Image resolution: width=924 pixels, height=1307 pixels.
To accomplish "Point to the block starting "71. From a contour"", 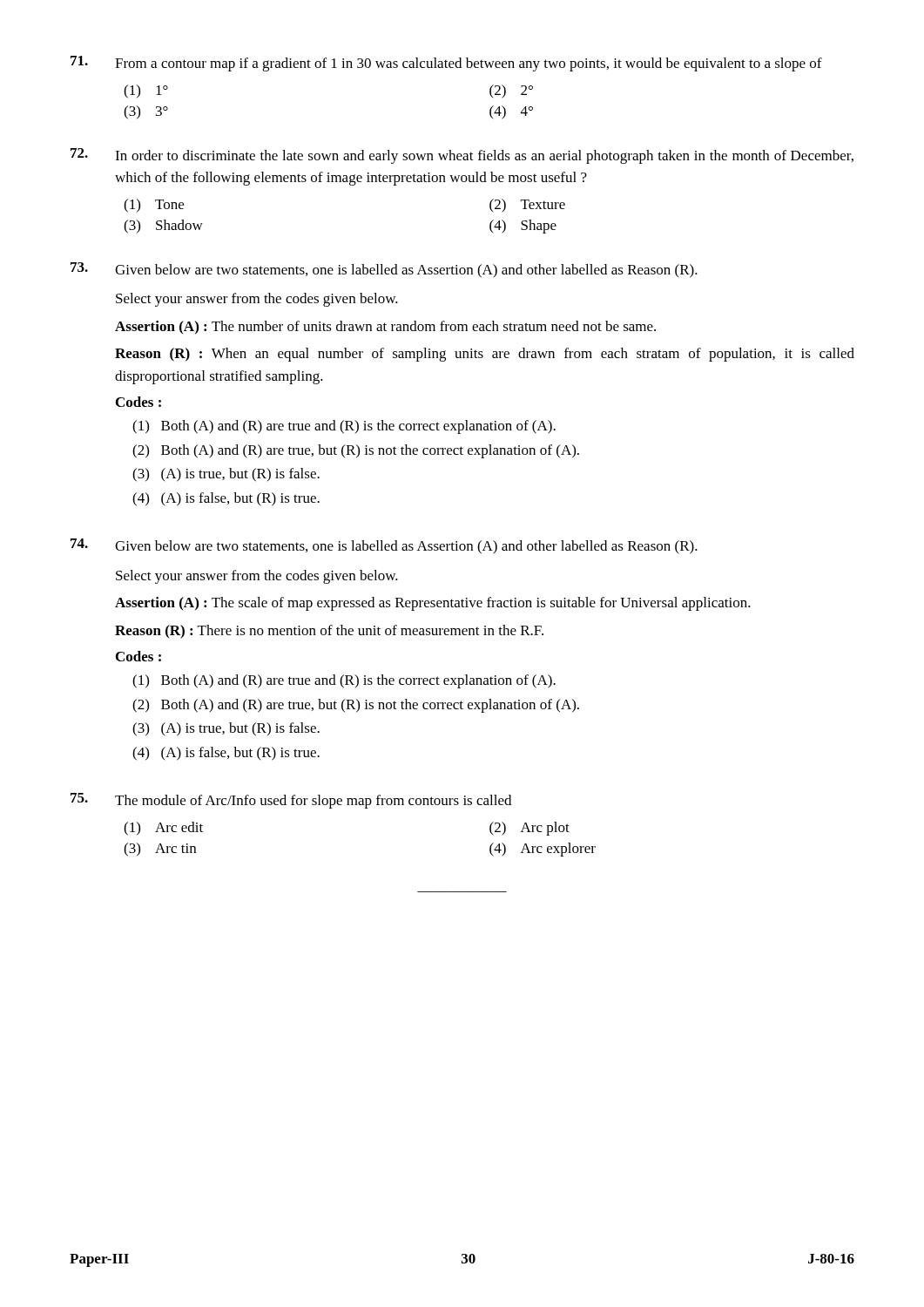I will click(x=446, y=64).
